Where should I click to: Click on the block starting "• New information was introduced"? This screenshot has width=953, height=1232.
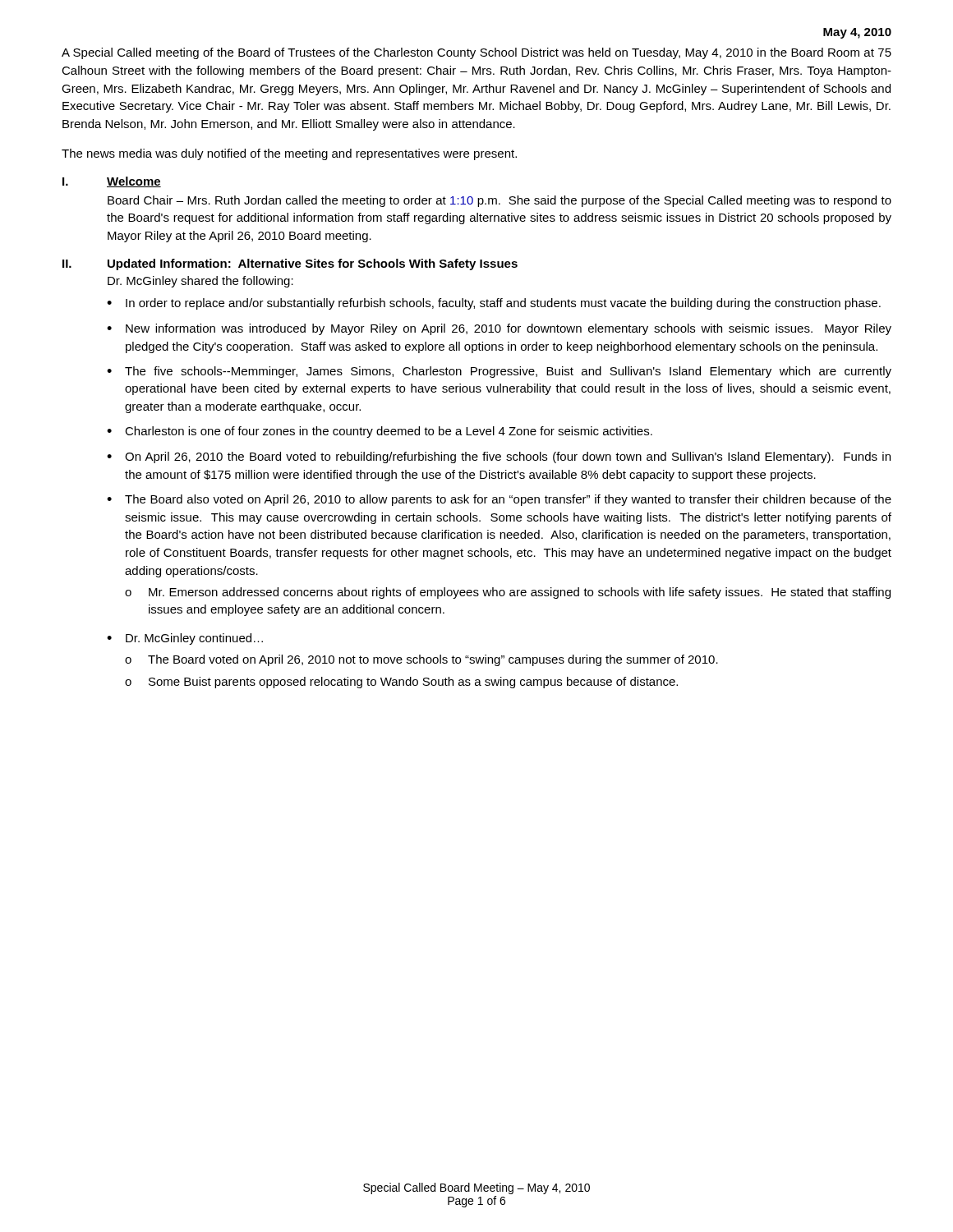pos(499,337)
